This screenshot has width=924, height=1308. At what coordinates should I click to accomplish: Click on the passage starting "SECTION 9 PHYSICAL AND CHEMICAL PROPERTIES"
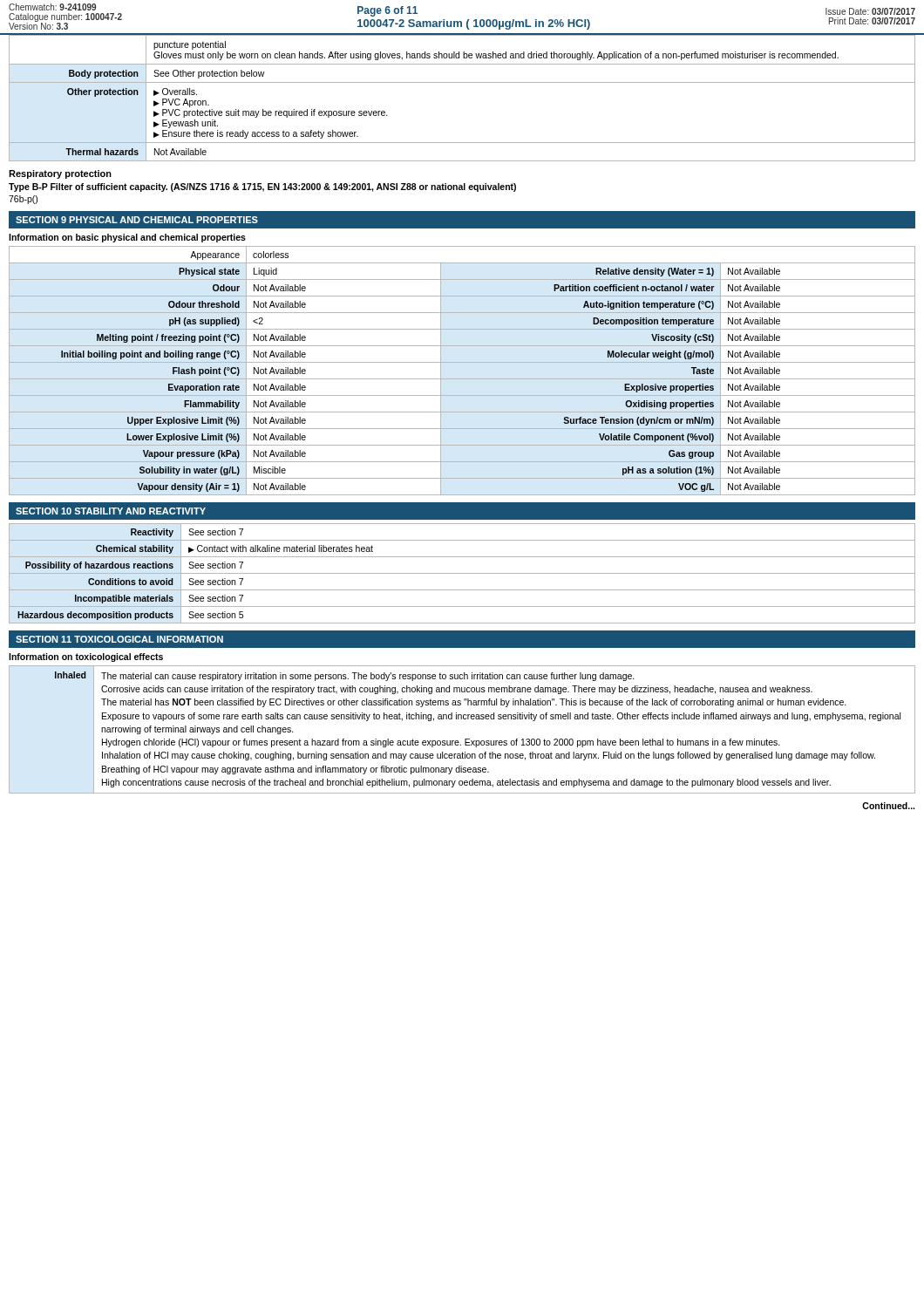tap(137, 220)
